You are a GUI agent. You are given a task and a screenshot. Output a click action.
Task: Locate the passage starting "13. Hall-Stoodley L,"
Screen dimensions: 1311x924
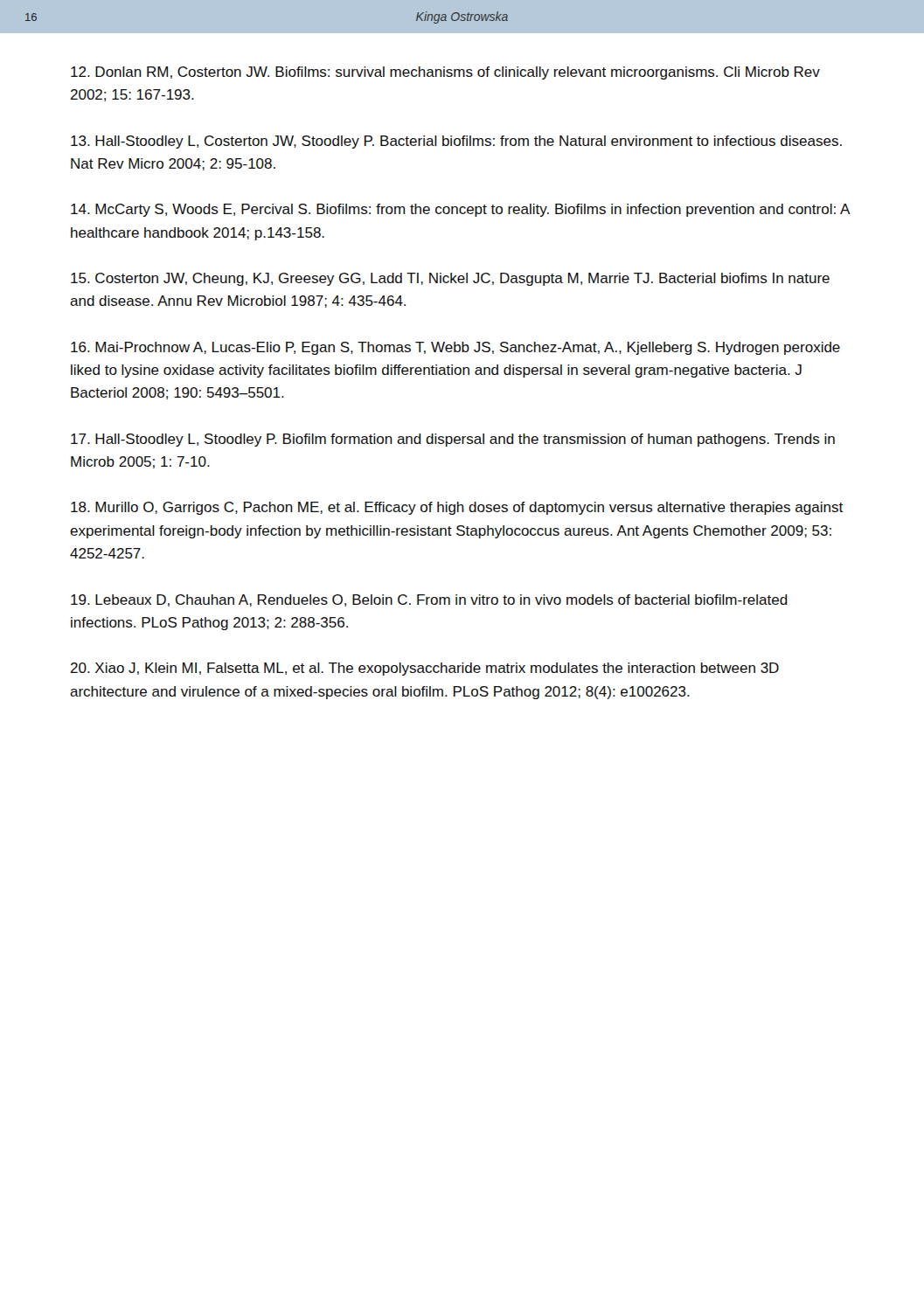[x=456, y=152]
